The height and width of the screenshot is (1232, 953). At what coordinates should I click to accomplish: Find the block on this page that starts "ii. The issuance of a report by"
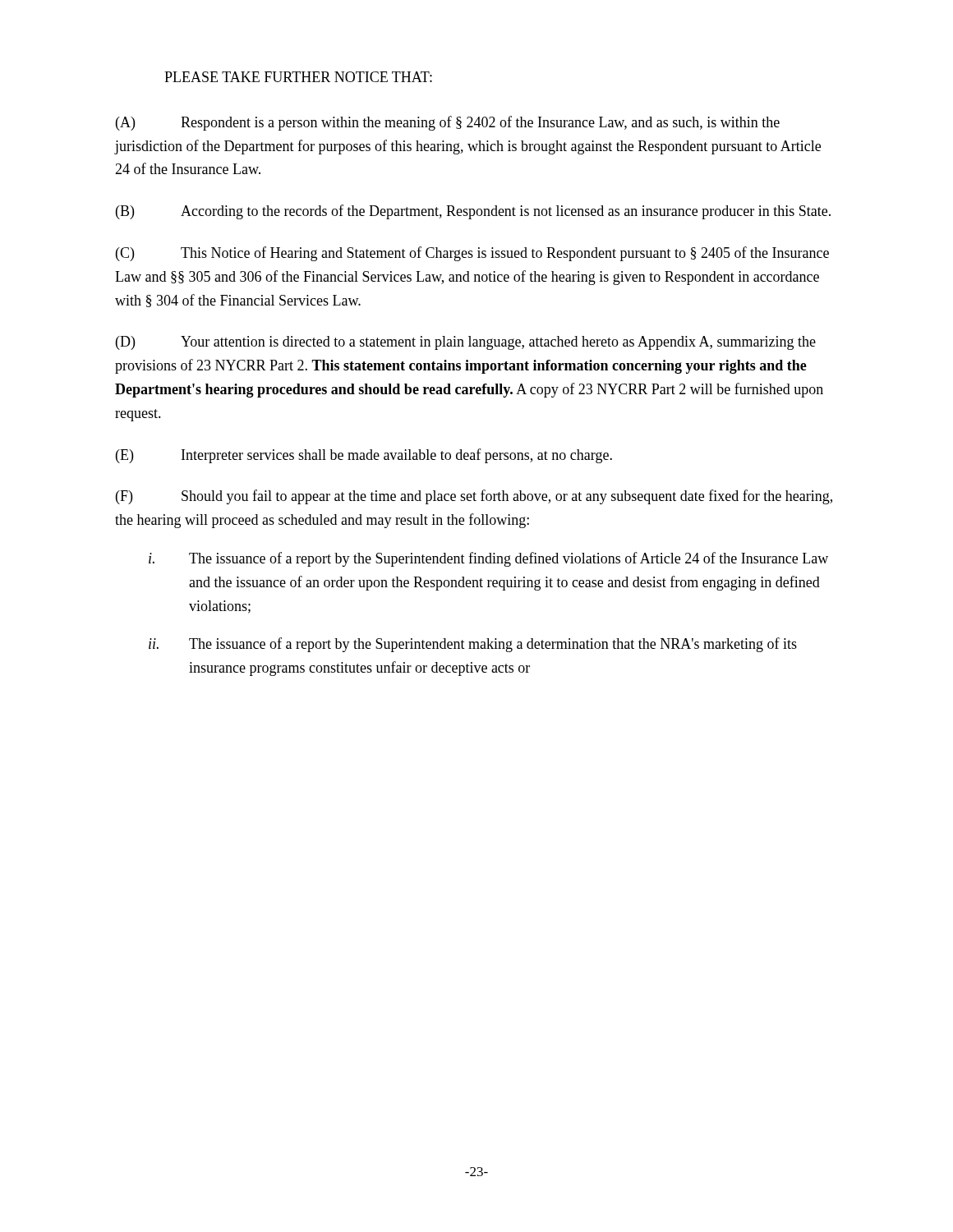(493, 656)
